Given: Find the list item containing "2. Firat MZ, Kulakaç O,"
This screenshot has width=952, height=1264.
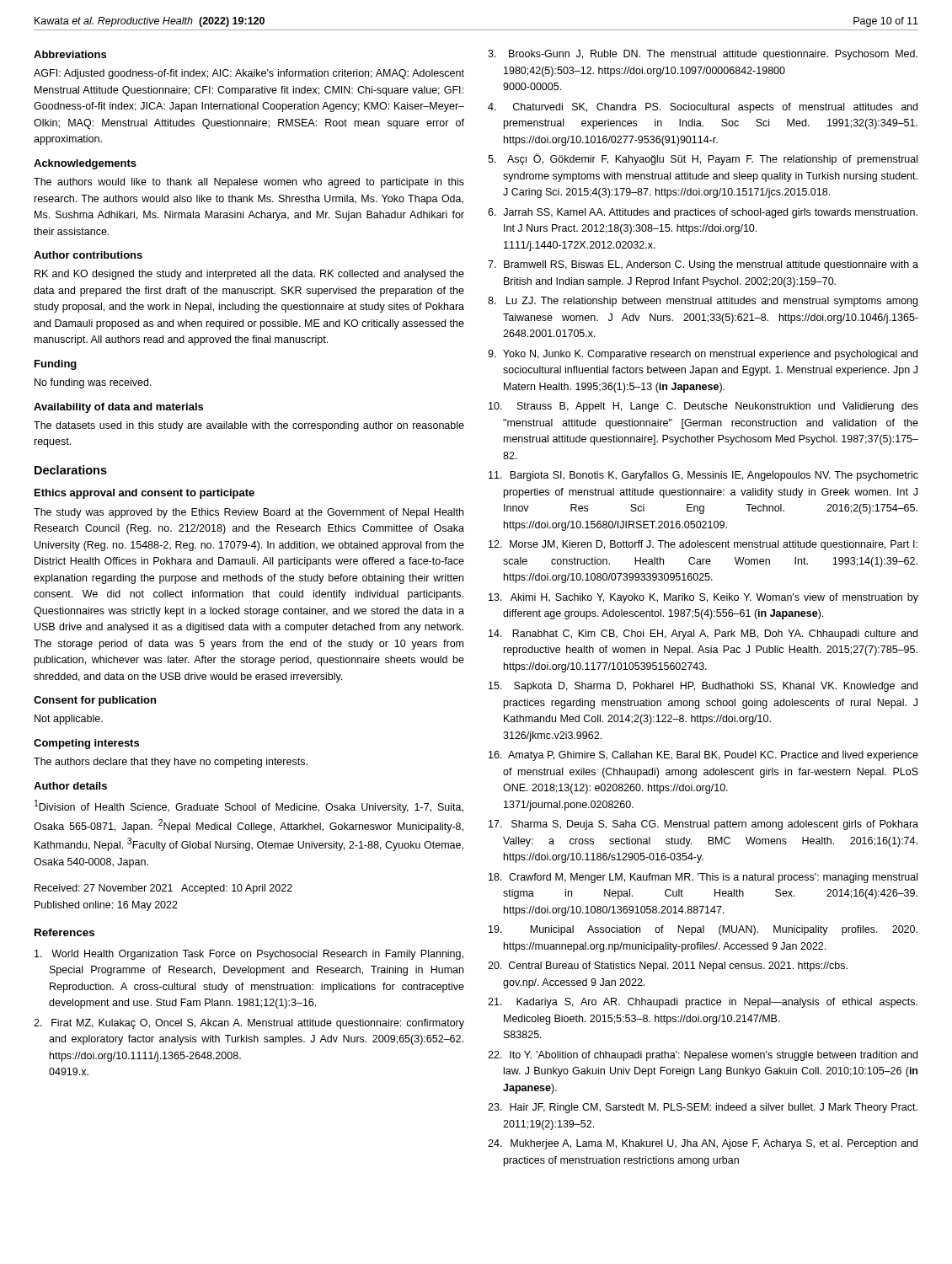Looking at the screenshot, I should [249, 1047].
